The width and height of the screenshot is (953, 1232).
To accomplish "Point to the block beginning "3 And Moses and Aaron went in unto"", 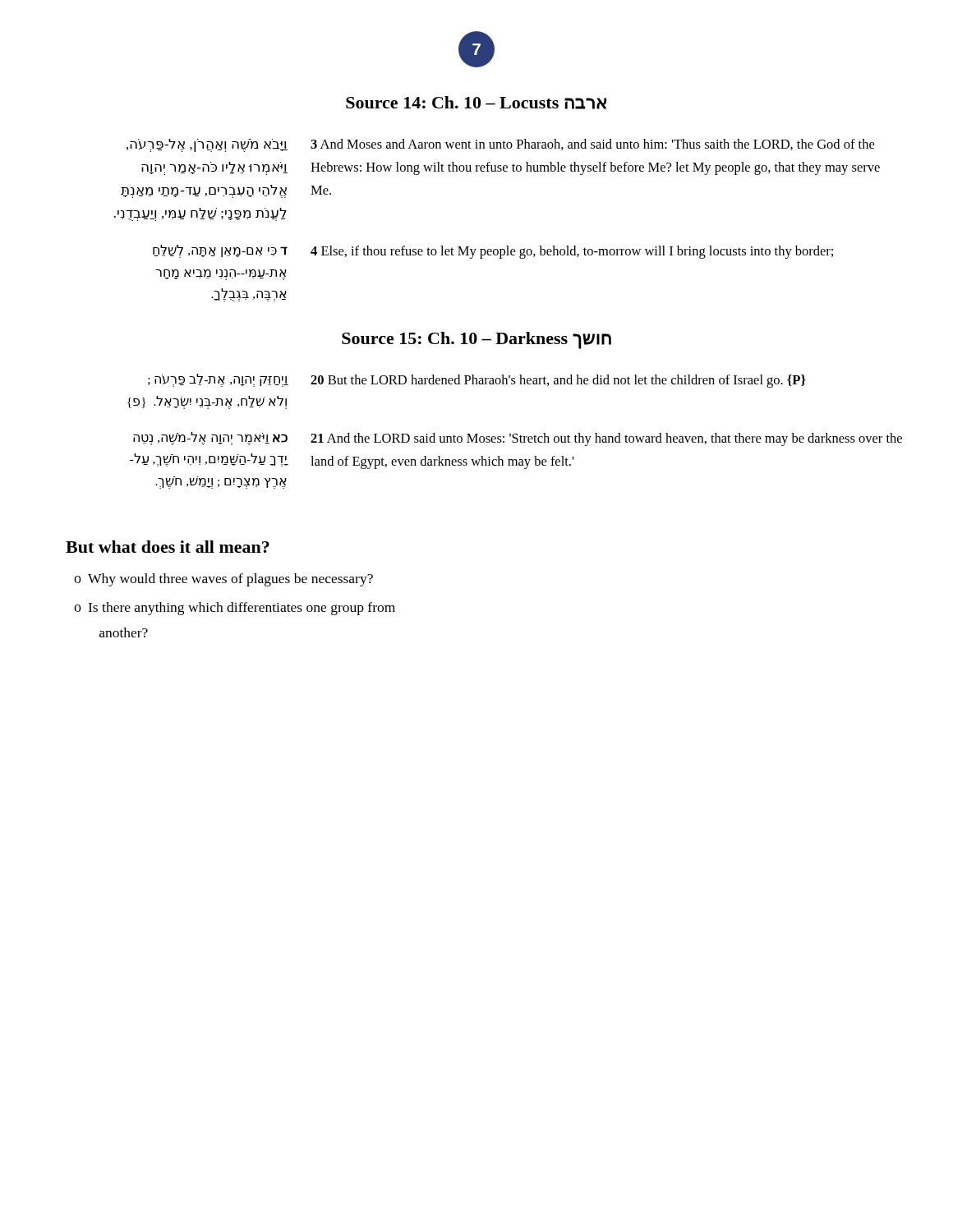I will tap(595, 167).
